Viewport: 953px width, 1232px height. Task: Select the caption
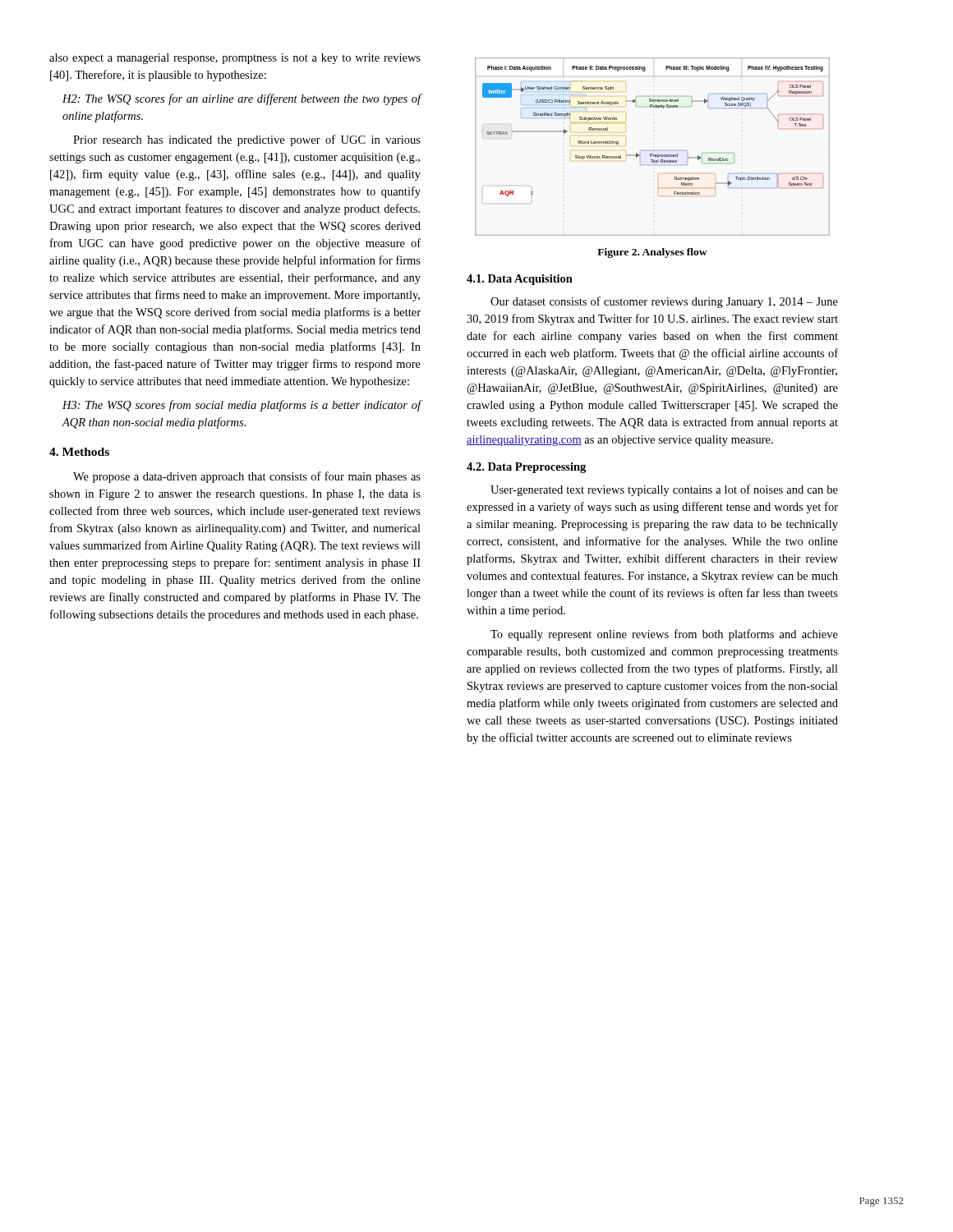click(x=652, y=252)
